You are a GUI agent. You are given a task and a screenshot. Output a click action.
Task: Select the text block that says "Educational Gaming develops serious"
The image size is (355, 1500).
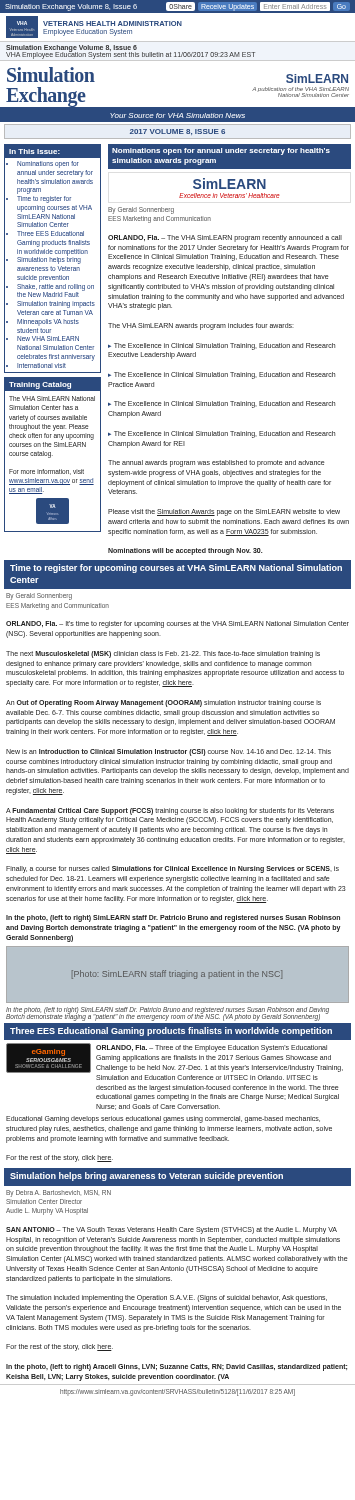click(169, 1138)
